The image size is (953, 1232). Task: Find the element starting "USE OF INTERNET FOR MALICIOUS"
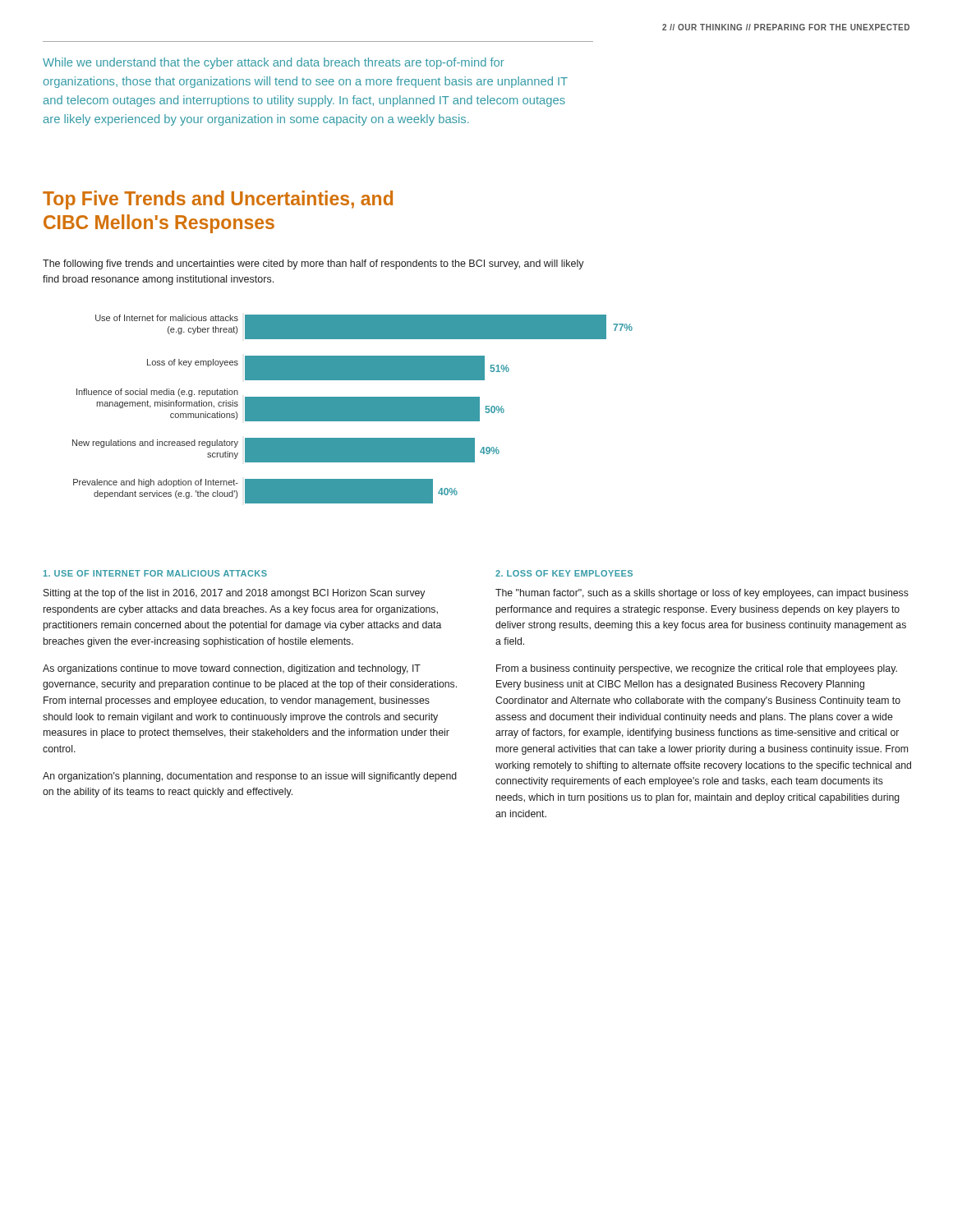pyautogui.click(x=251, y=685)
